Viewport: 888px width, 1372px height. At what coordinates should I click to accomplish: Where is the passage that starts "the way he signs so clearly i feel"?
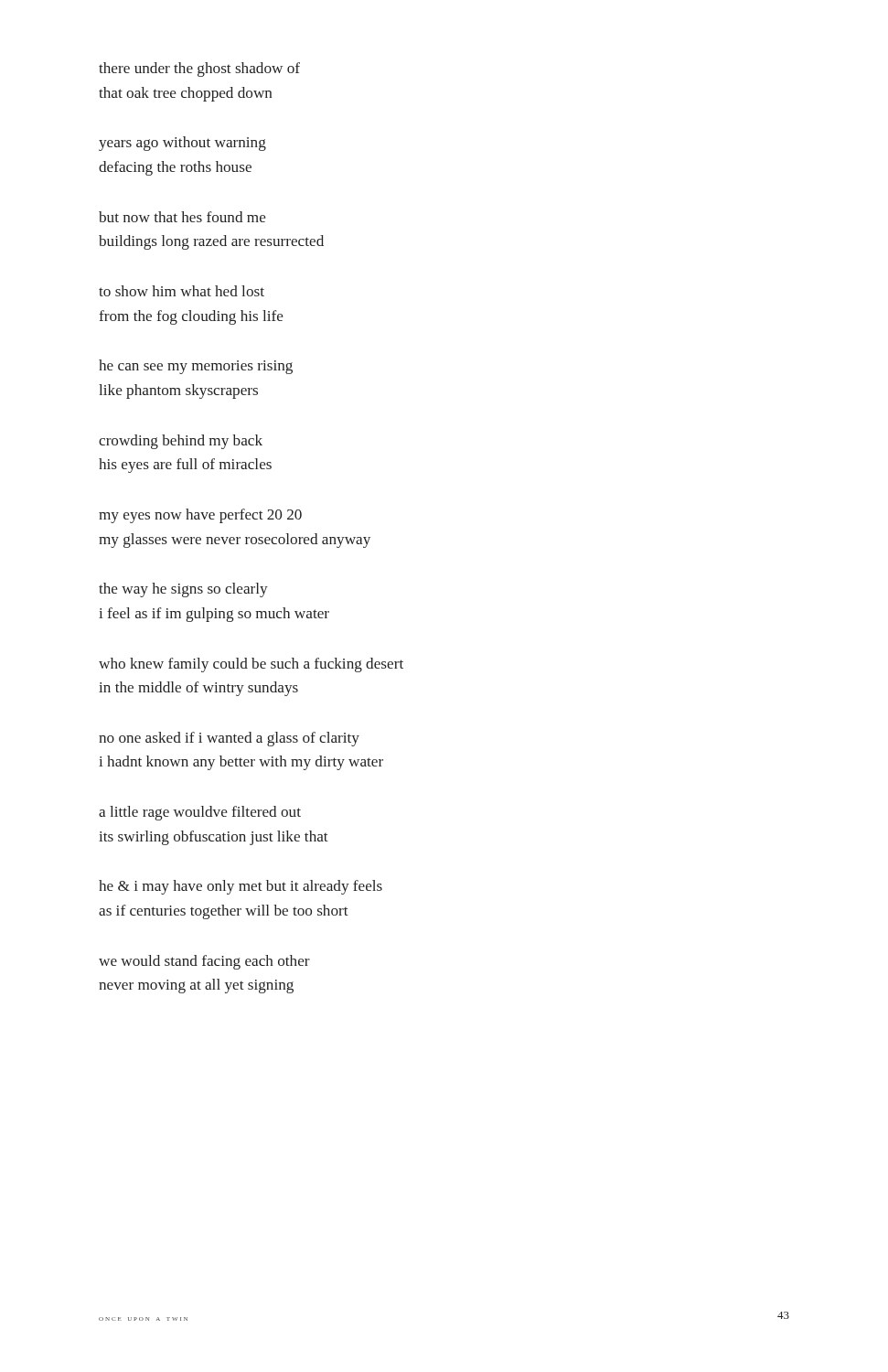(x=214, y=601)
